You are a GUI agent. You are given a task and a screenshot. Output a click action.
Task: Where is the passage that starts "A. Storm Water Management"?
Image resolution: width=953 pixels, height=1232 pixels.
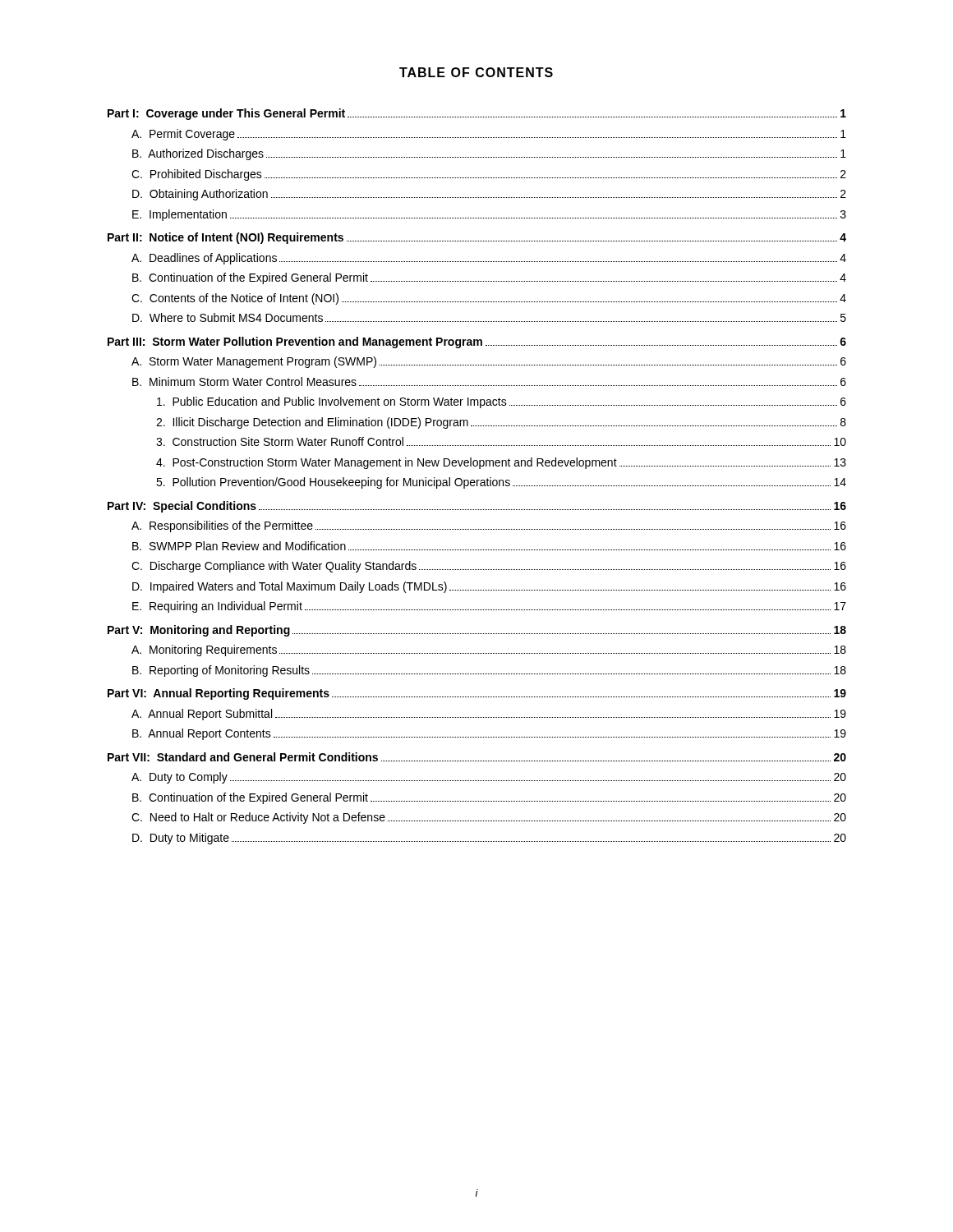[489, 362]
